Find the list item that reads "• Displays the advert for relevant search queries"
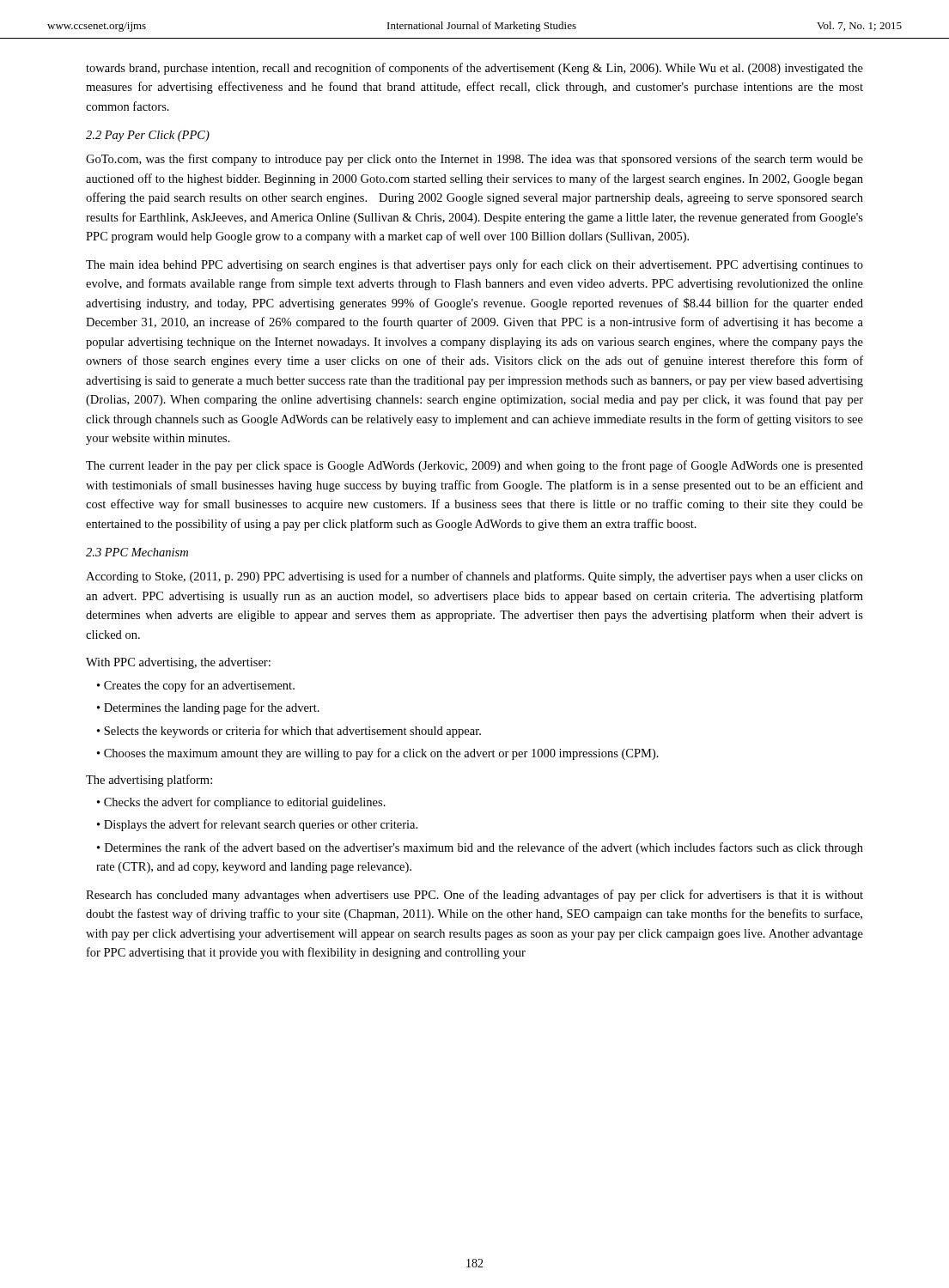Screen dimensions: 1288x949 coord(257,825)
